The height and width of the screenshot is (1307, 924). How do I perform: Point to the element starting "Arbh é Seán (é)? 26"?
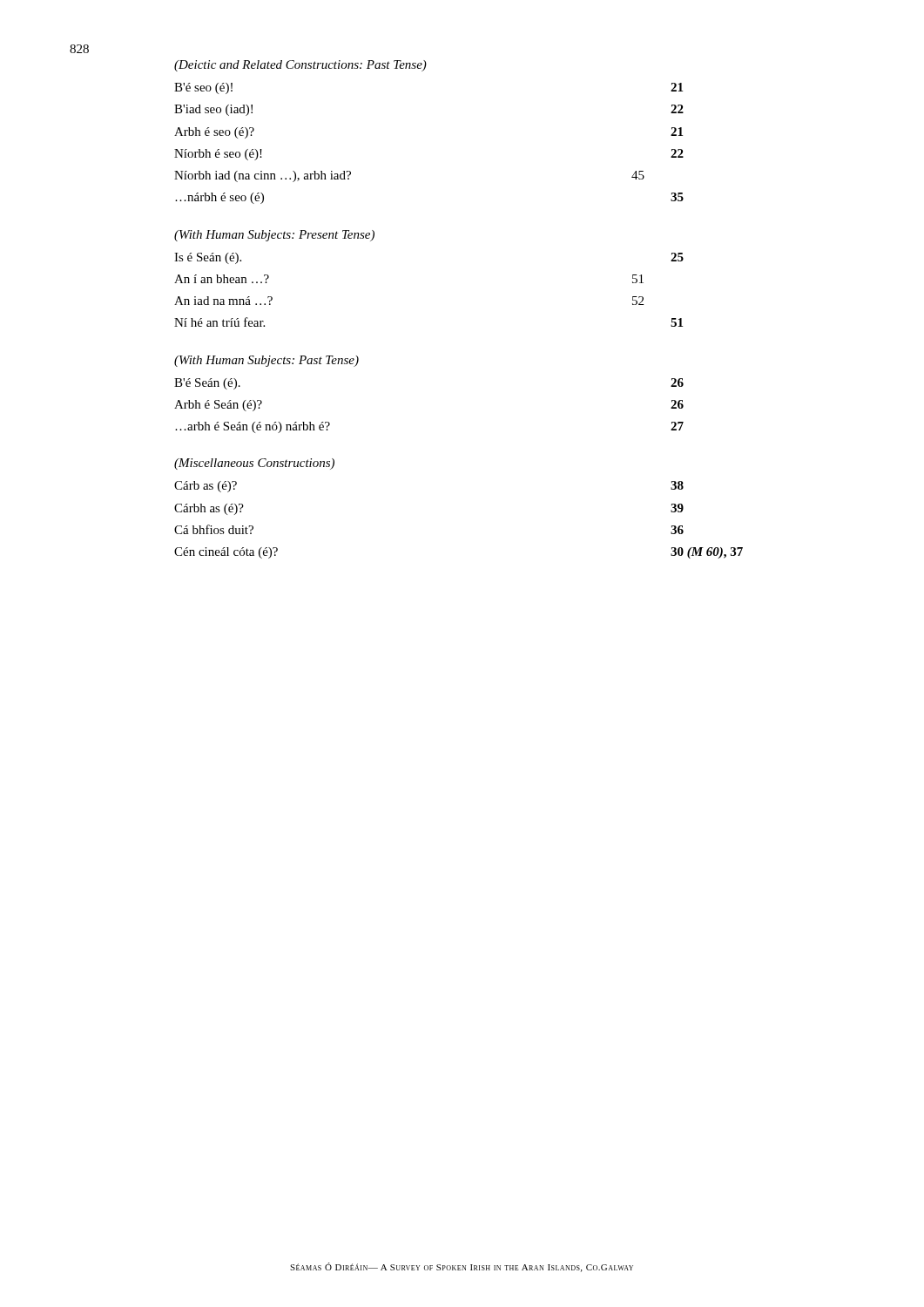tap(217, 405)
